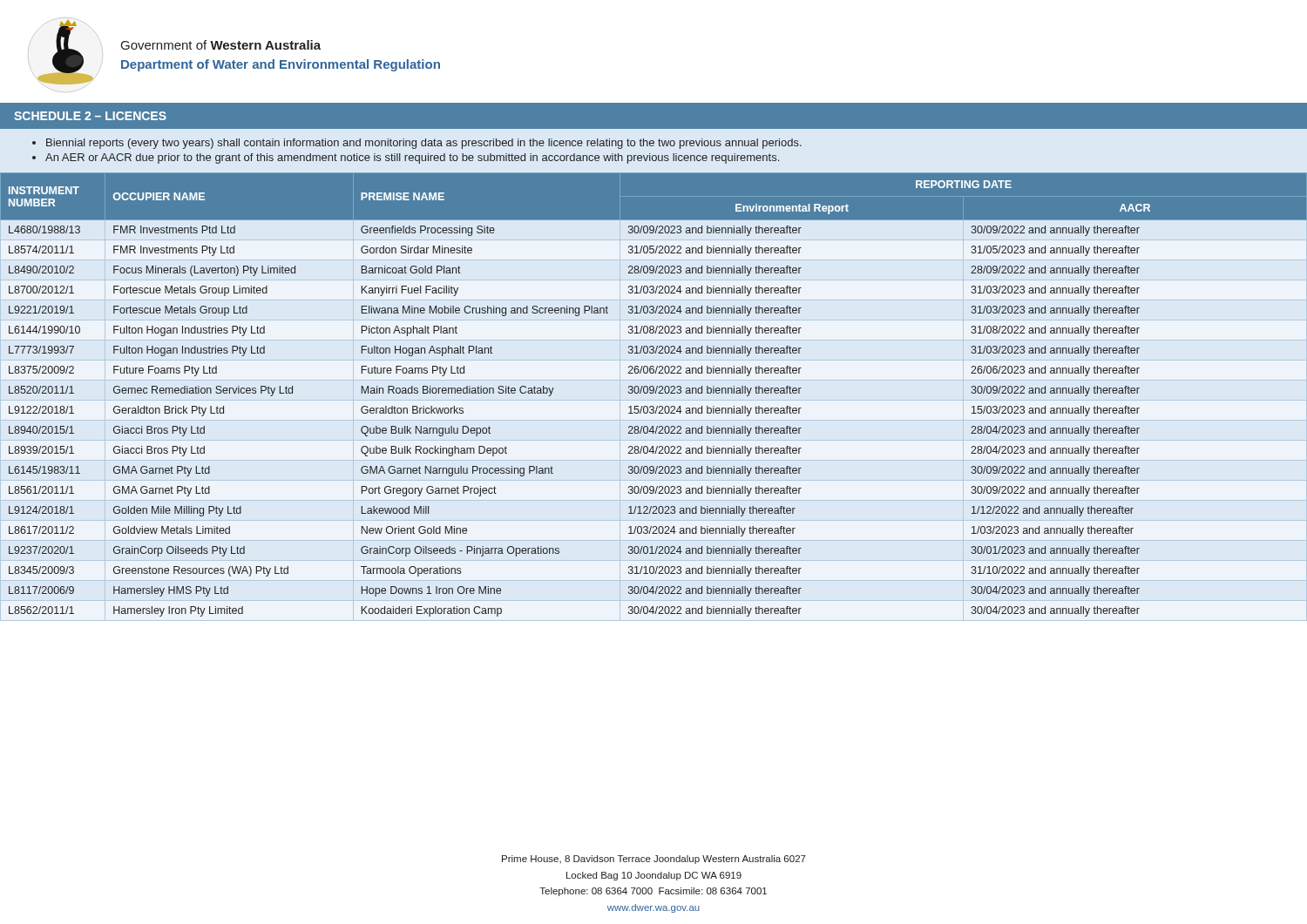Select the table that reads "31/08/2022 and annually"
This screenshot has width=1307, height=924.
[654, 397]
